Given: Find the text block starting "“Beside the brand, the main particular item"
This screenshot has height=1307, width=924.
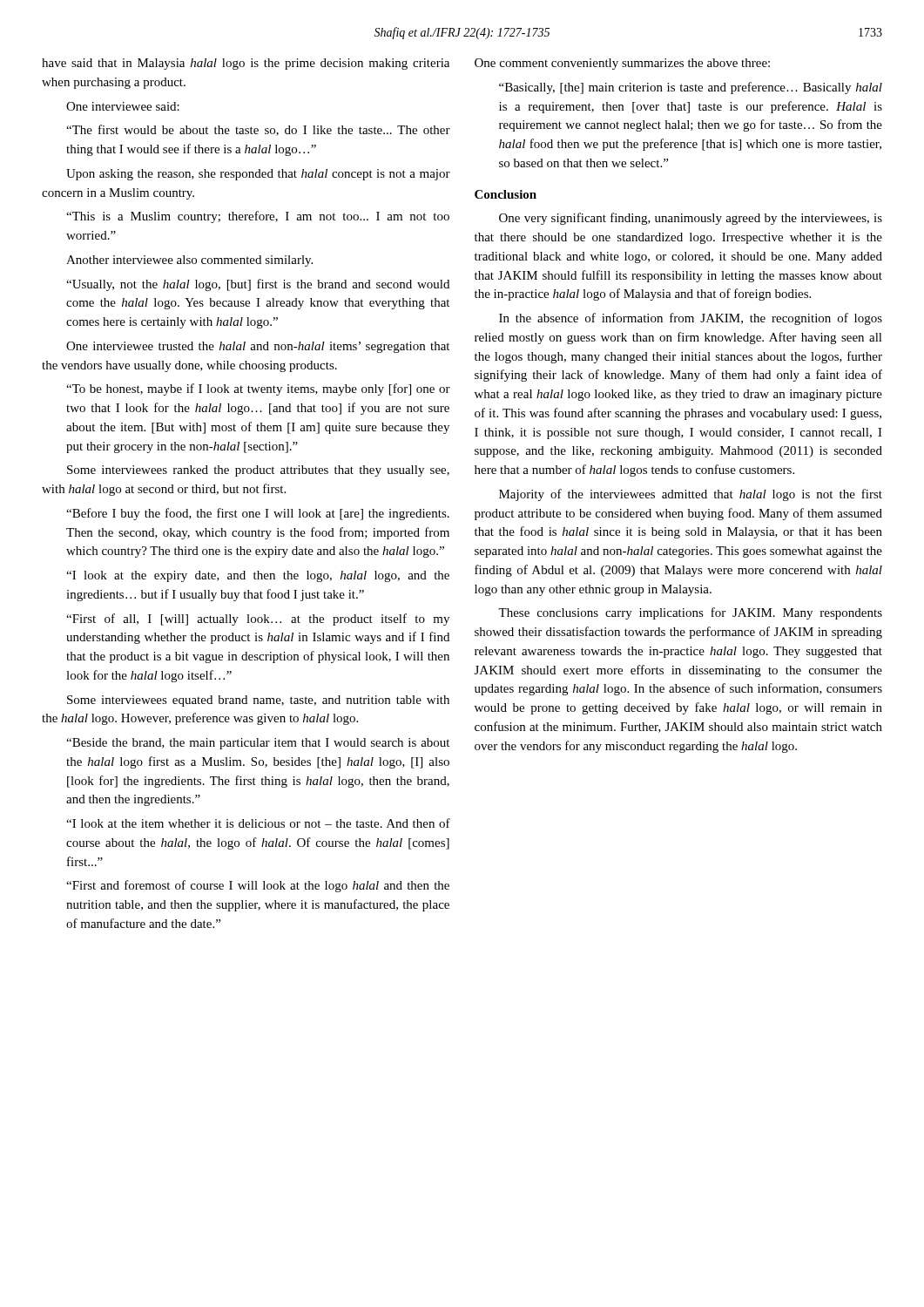Looking at the screenshot, I should pos(258,771).
